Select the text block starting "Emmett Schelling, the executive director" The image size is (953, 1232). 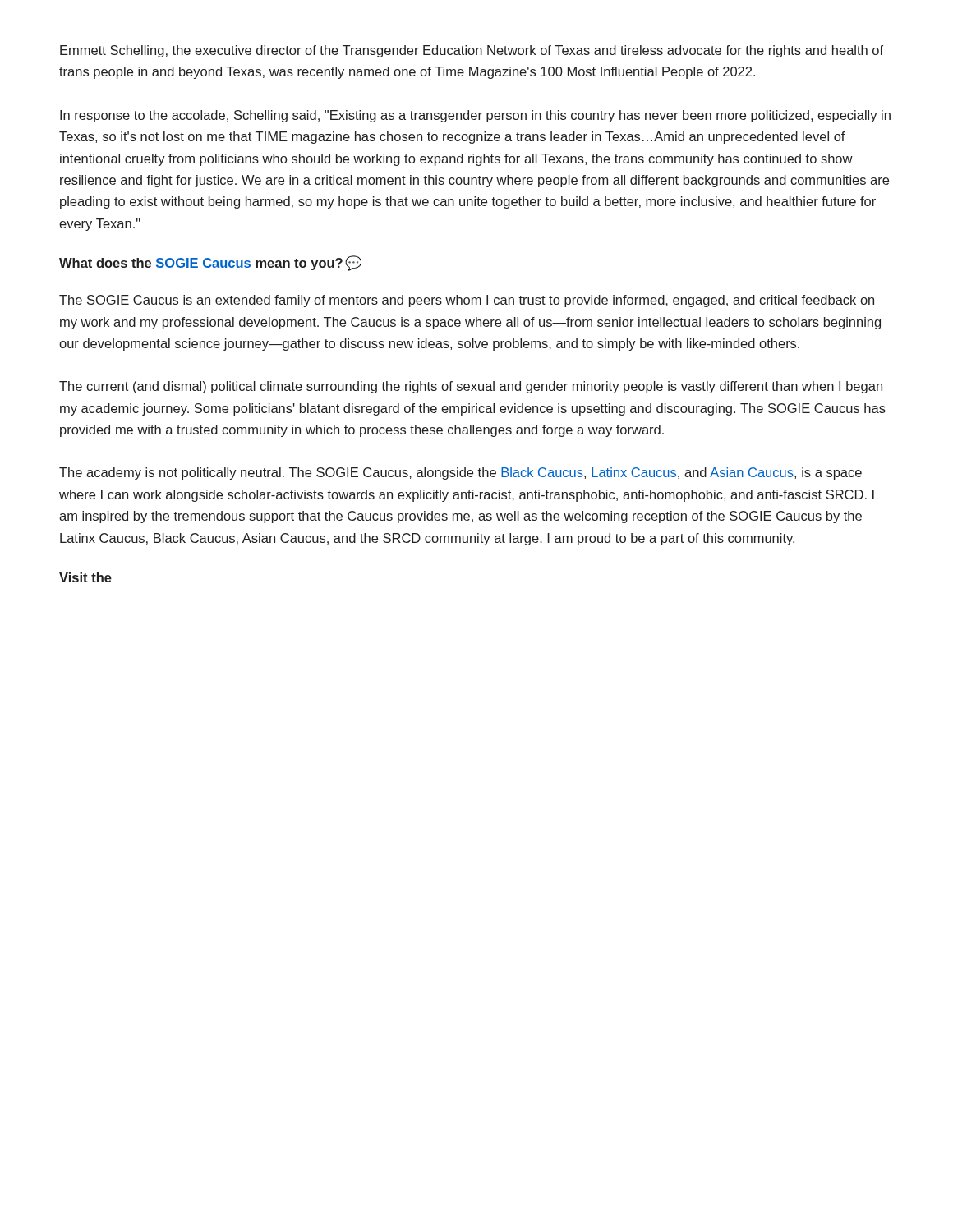[471, 61]
